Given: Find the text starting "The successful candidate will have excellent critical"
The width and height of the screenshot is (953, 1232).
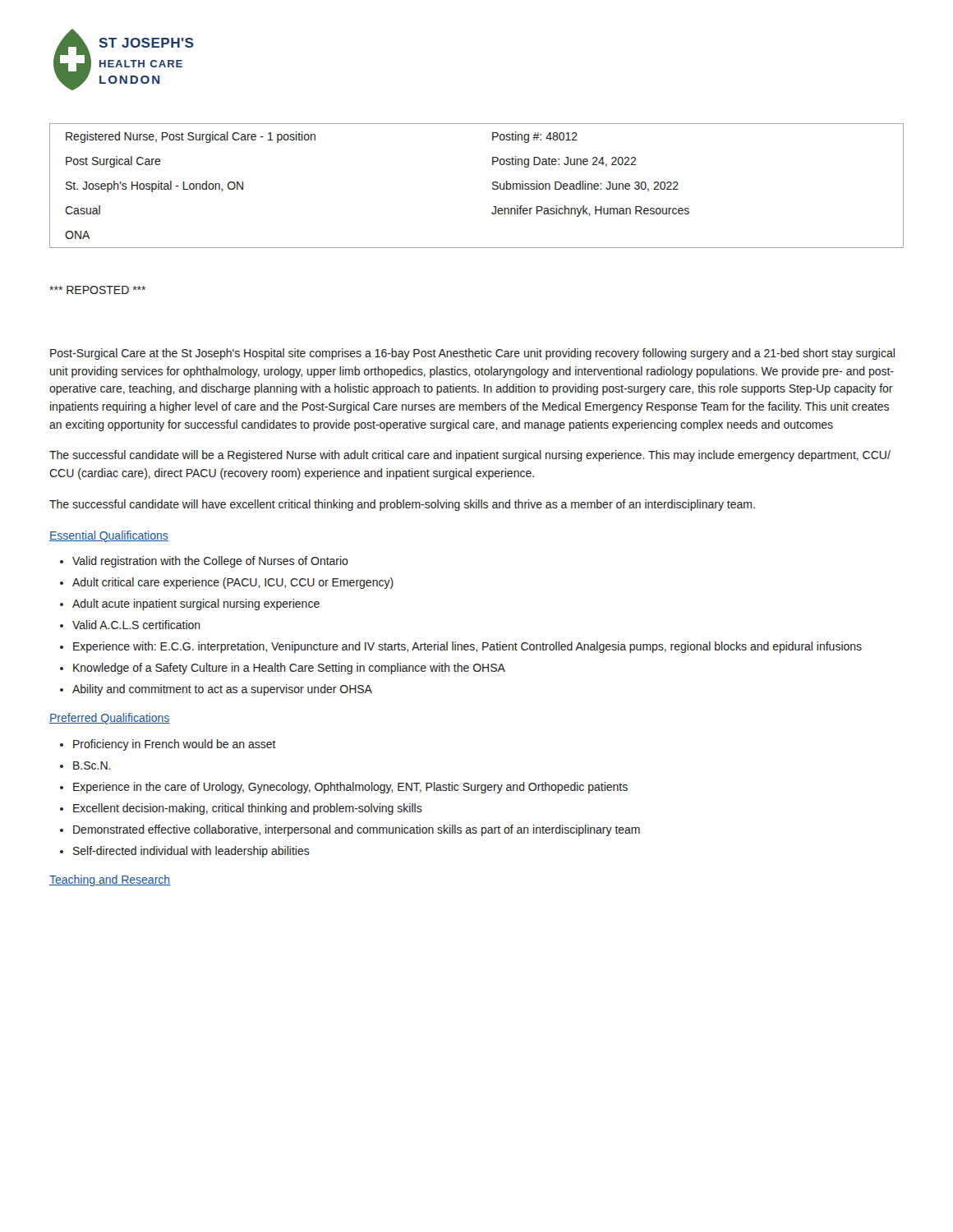Looking at the screenshot, I should pos(402,504).
